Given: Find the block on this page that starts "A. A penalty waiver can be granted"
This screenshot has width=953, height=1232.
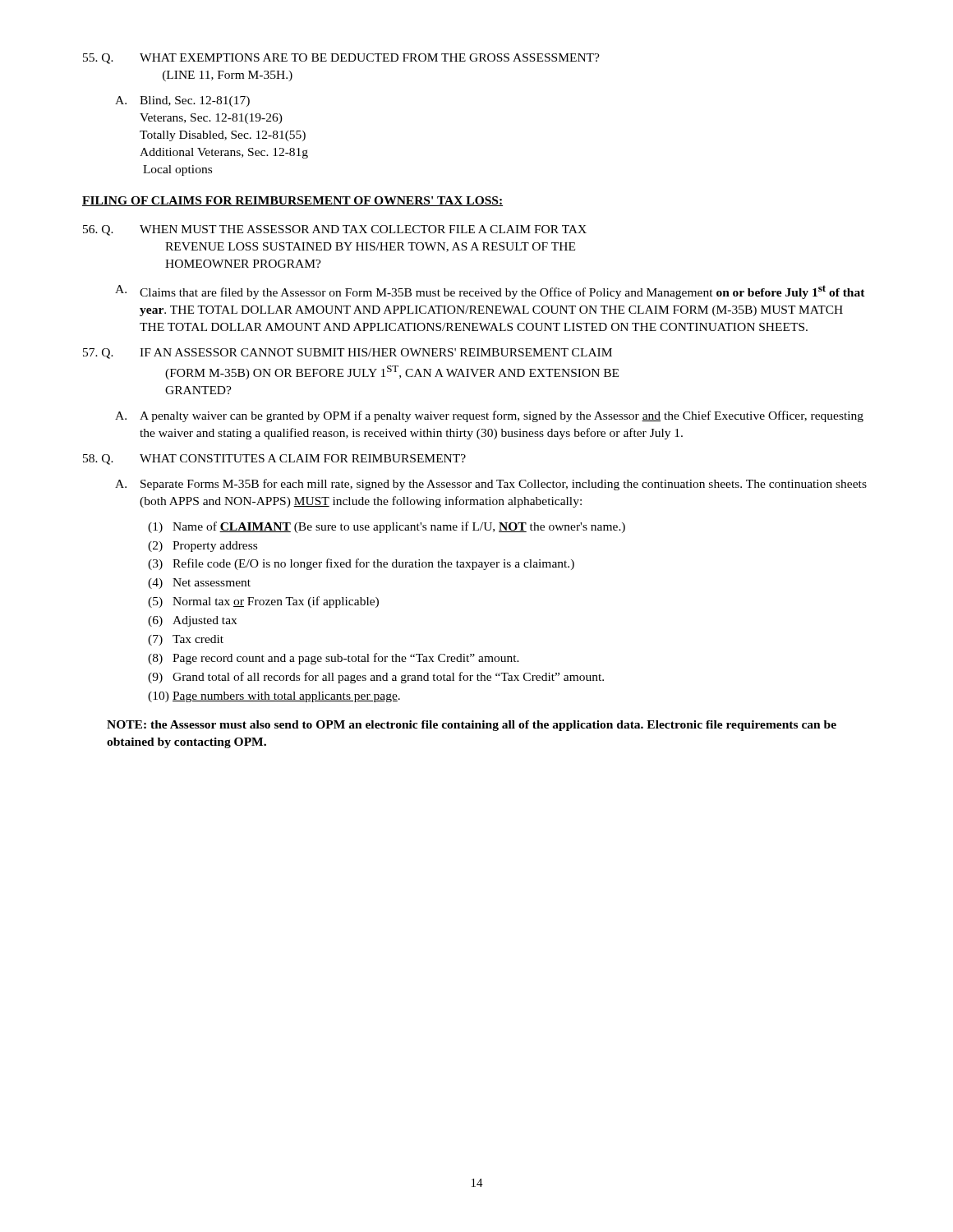Looking at the screenshot, I should [493, 425].
